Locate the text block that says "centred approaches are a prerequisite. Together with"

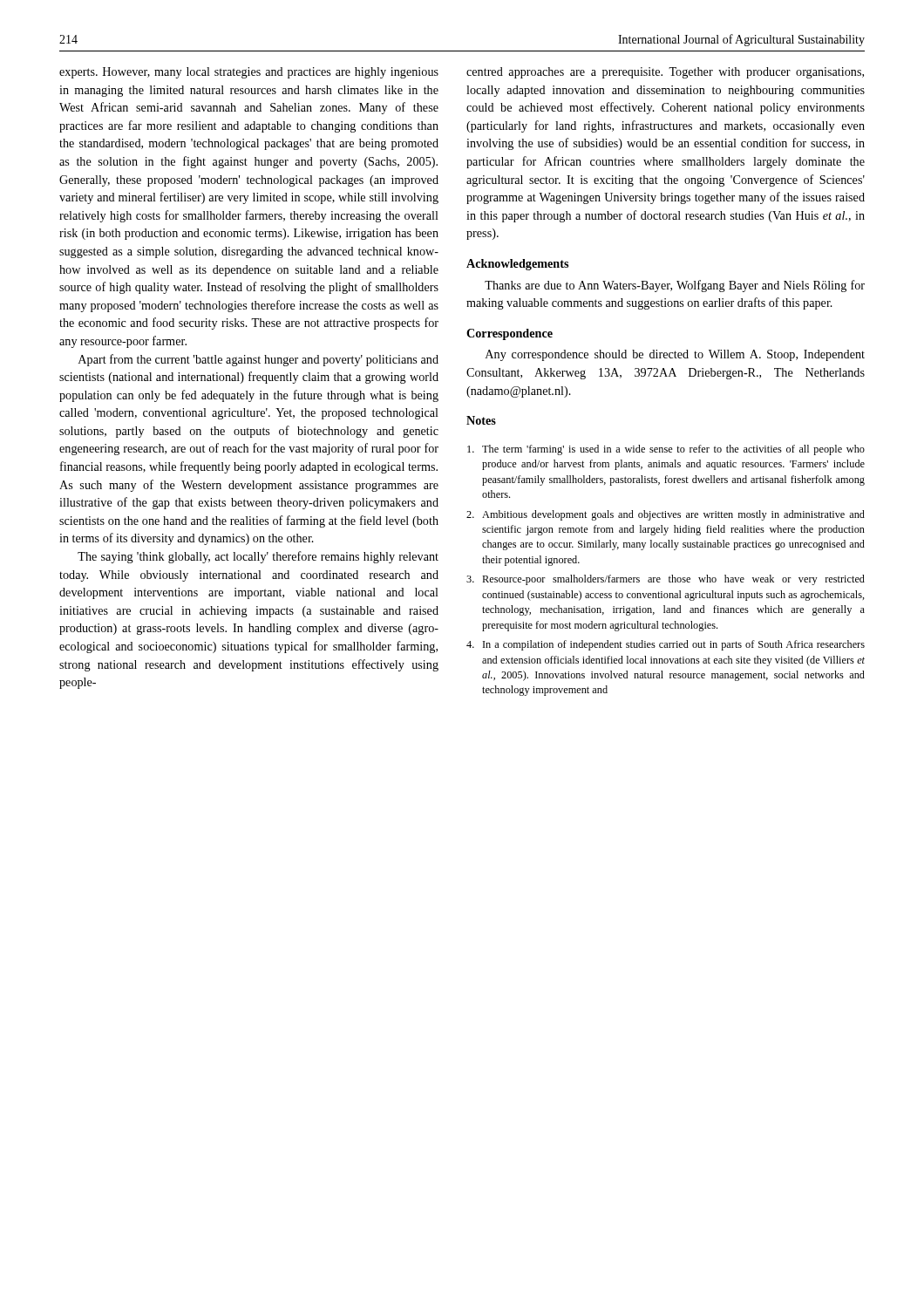click(x=666, y=153)
